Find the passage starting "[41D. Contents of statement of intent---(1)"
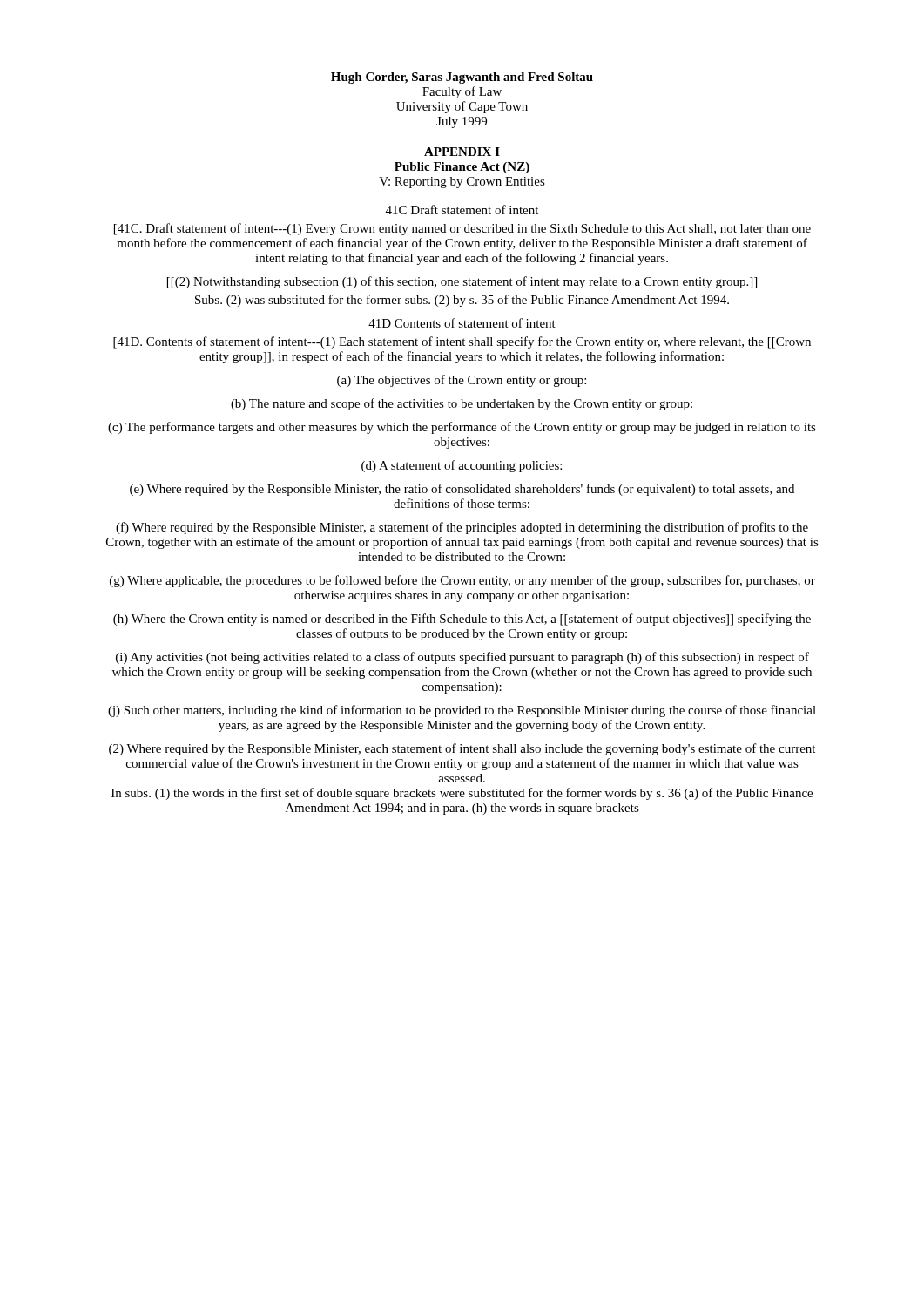The width and height of the screenshot is (924, 1307). (462, 349)
